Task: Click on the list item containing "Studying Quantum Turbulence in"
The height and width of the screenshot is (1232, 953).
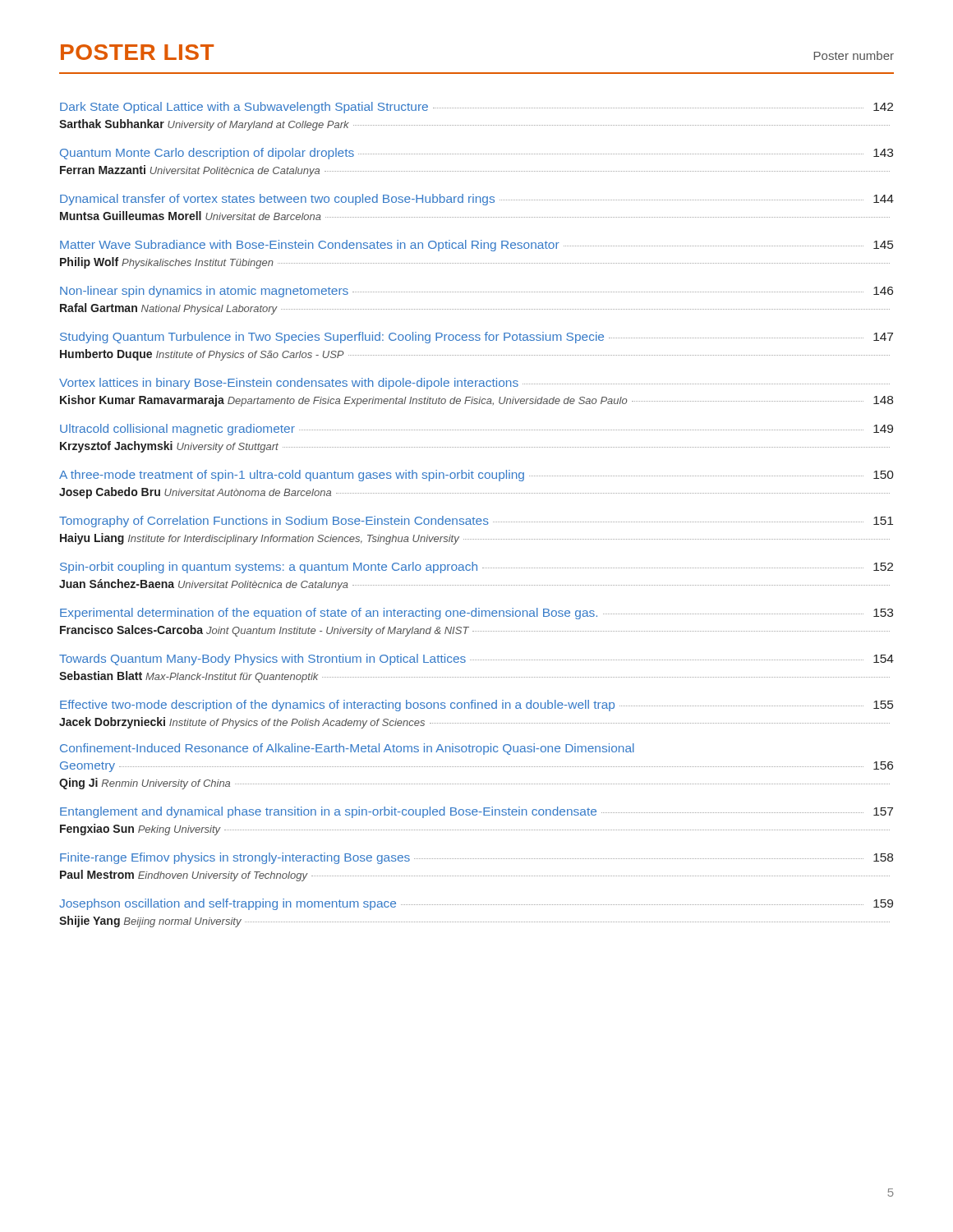Action: click(x=476, y=344)
